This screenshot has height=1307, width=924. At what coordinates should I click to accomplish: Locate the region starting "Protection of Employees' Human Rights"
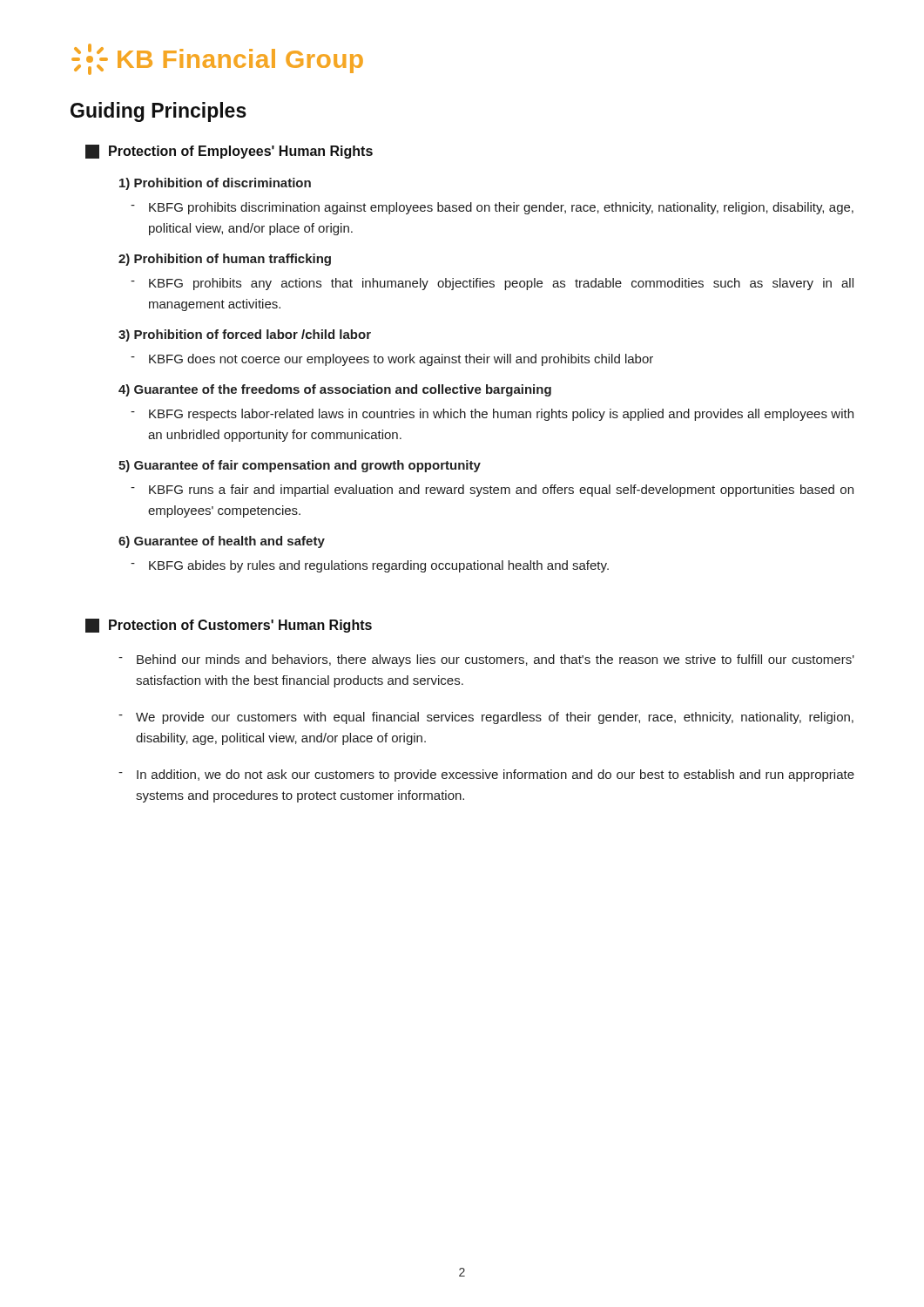(x=229, y=152)
